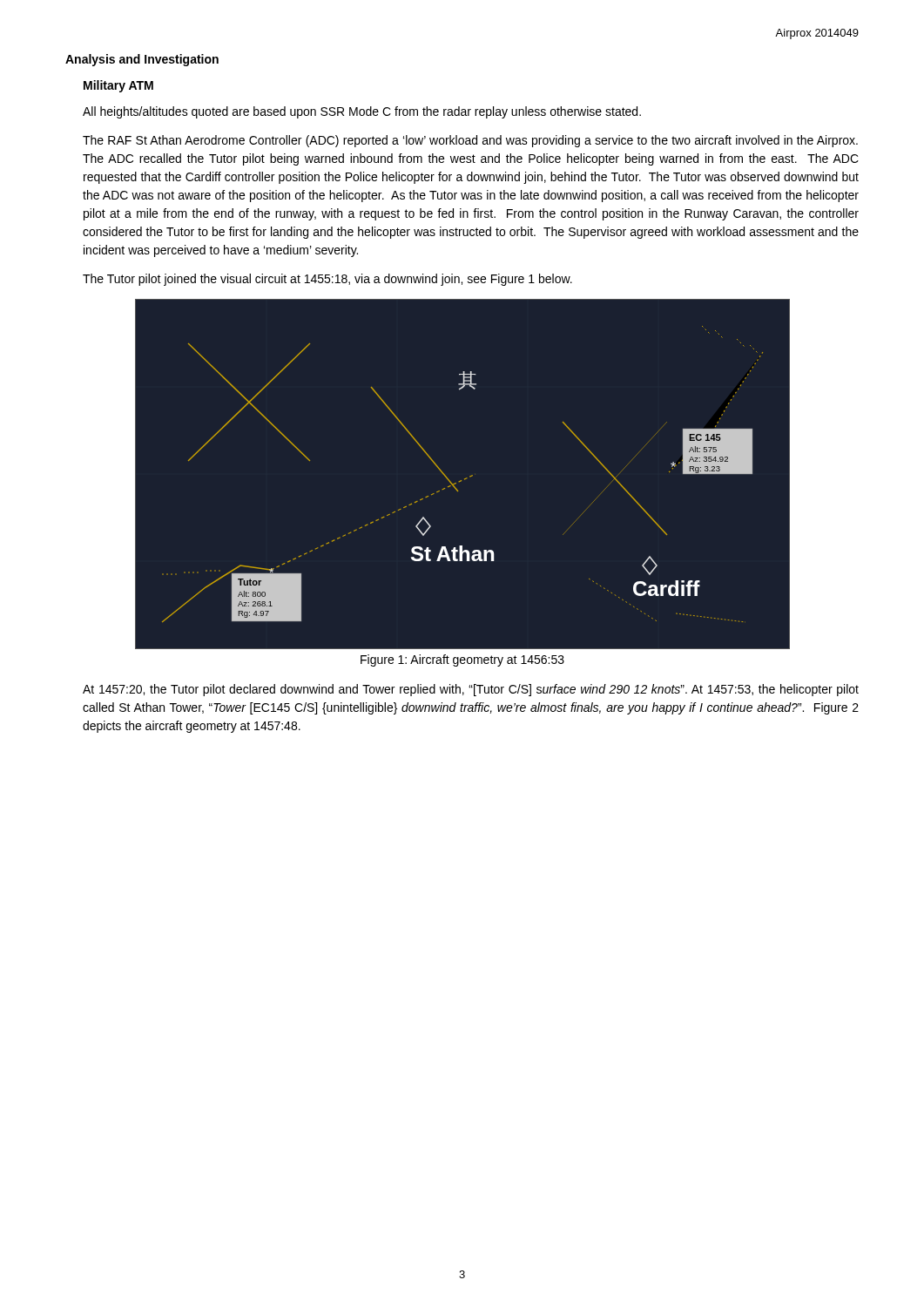Click on the section header that says "Military ATM"
Viewport: 924px width, 1307px height.
(118, 85)
